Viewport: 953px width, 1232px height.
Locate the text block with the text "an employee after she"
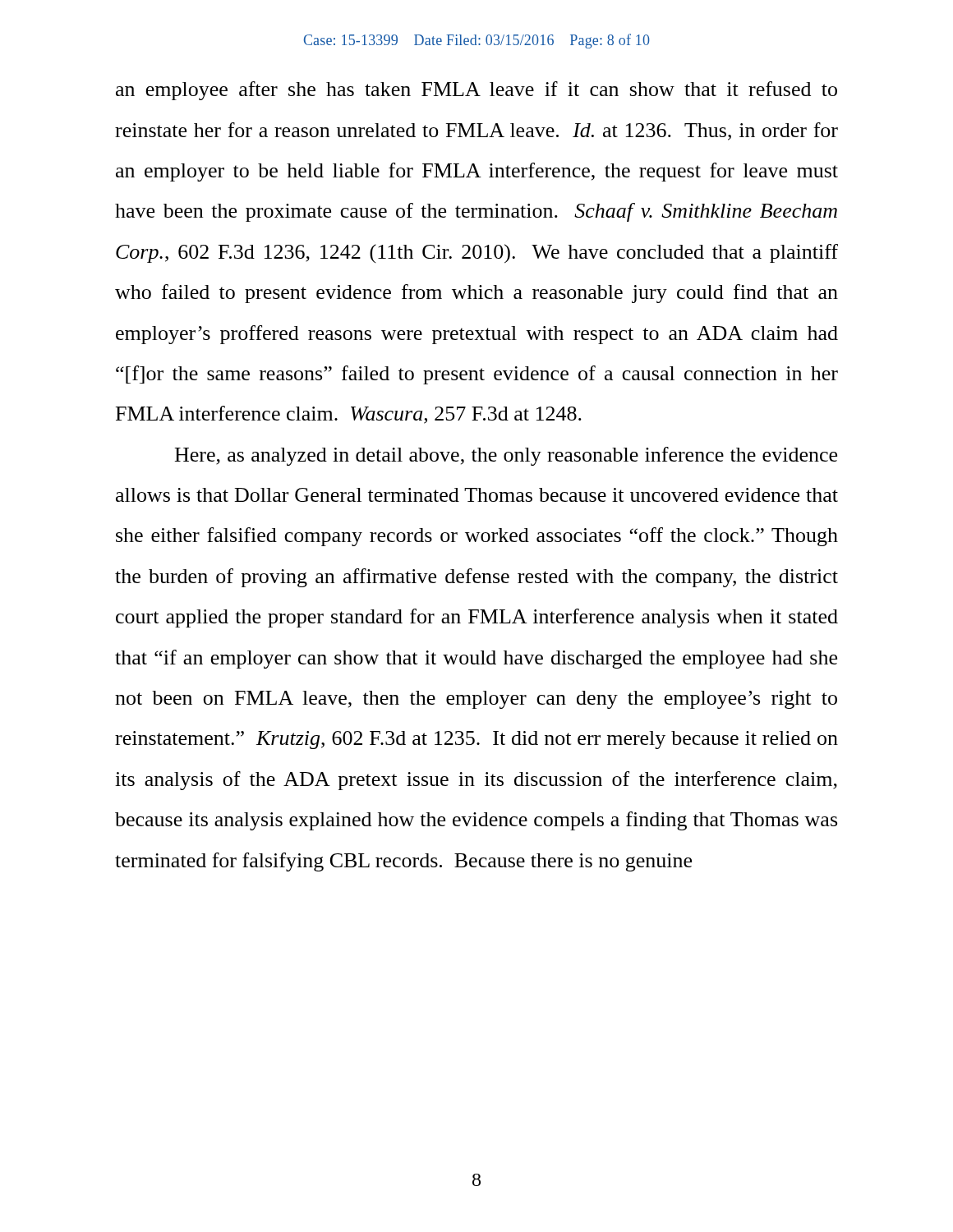476,252
